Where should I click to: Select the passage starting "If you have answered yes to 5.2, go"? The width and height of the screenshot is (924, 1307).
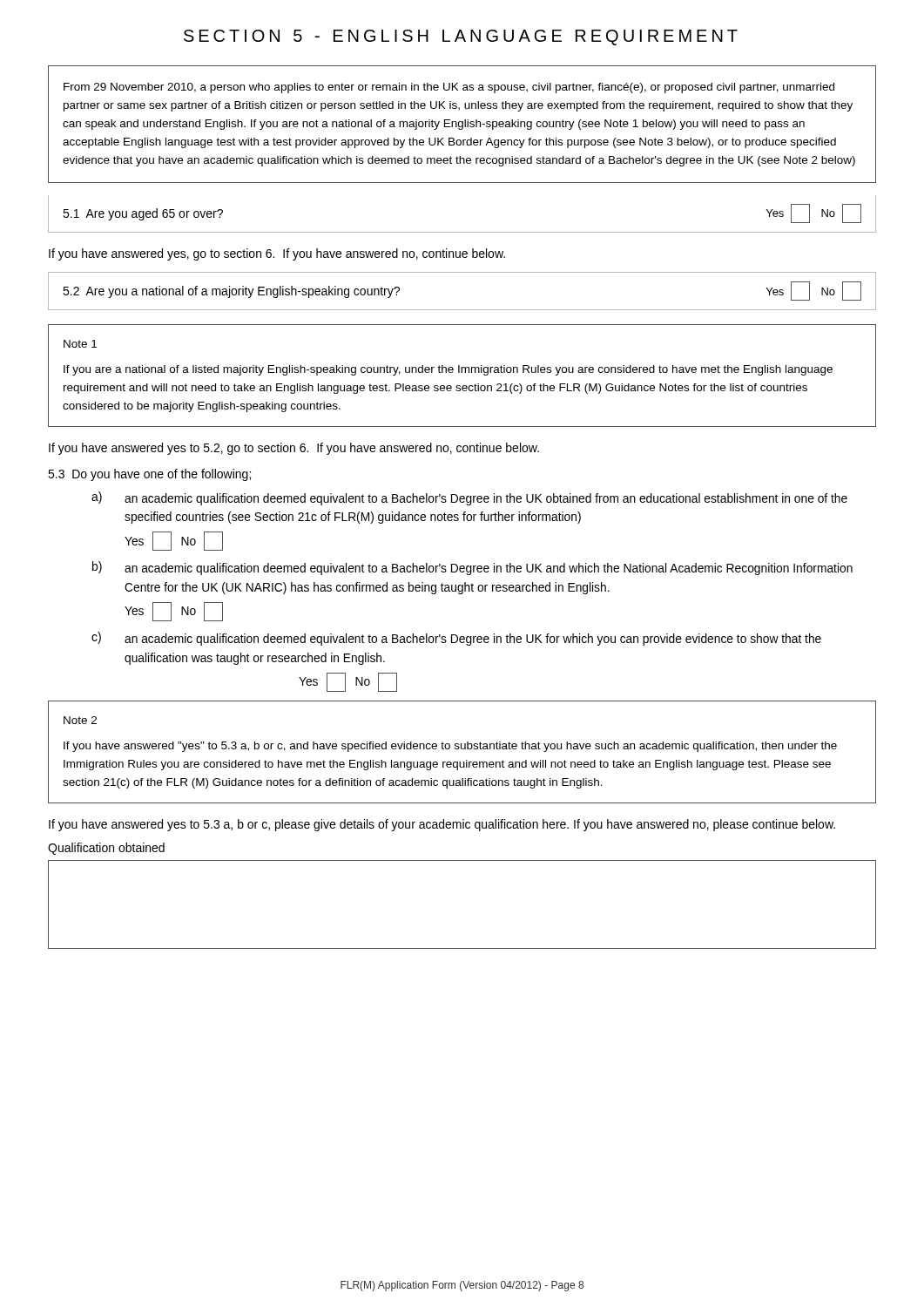point(294,448)
